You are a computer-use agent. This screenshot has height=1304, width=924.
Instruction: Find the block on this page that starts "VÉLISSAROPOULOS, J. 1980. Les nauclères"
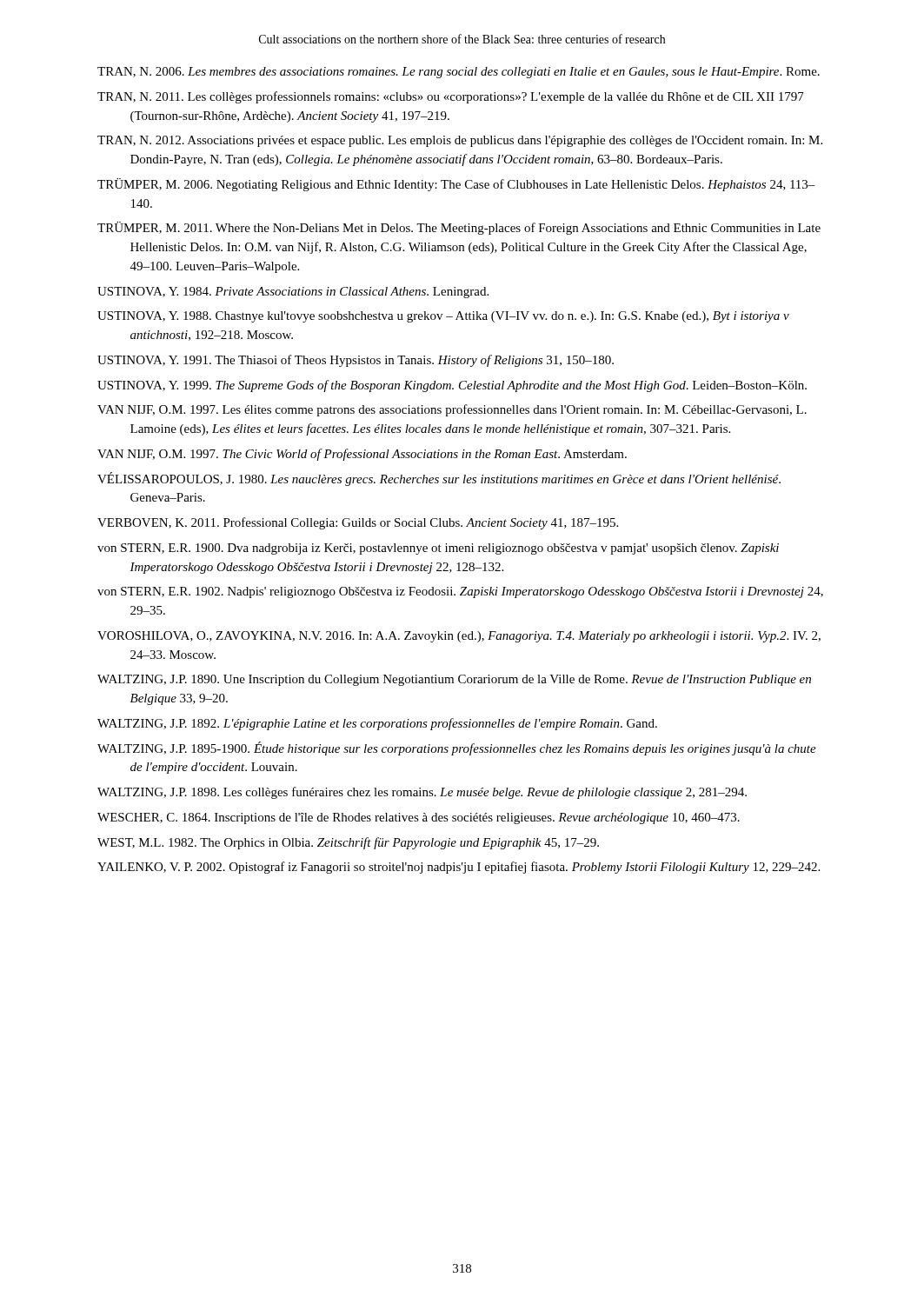click(439, 488)
